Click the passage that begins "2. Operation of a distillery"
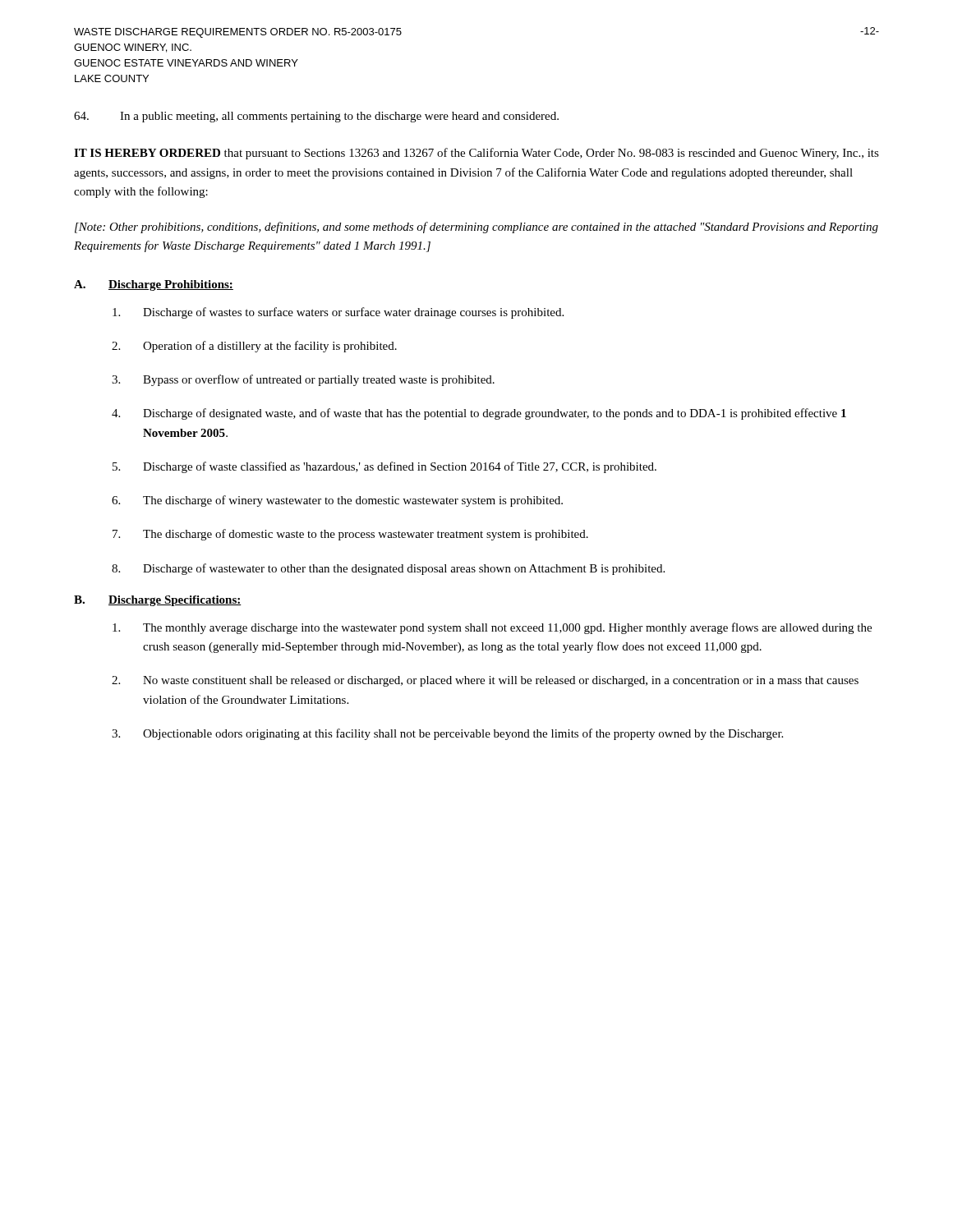 (254, 346)
